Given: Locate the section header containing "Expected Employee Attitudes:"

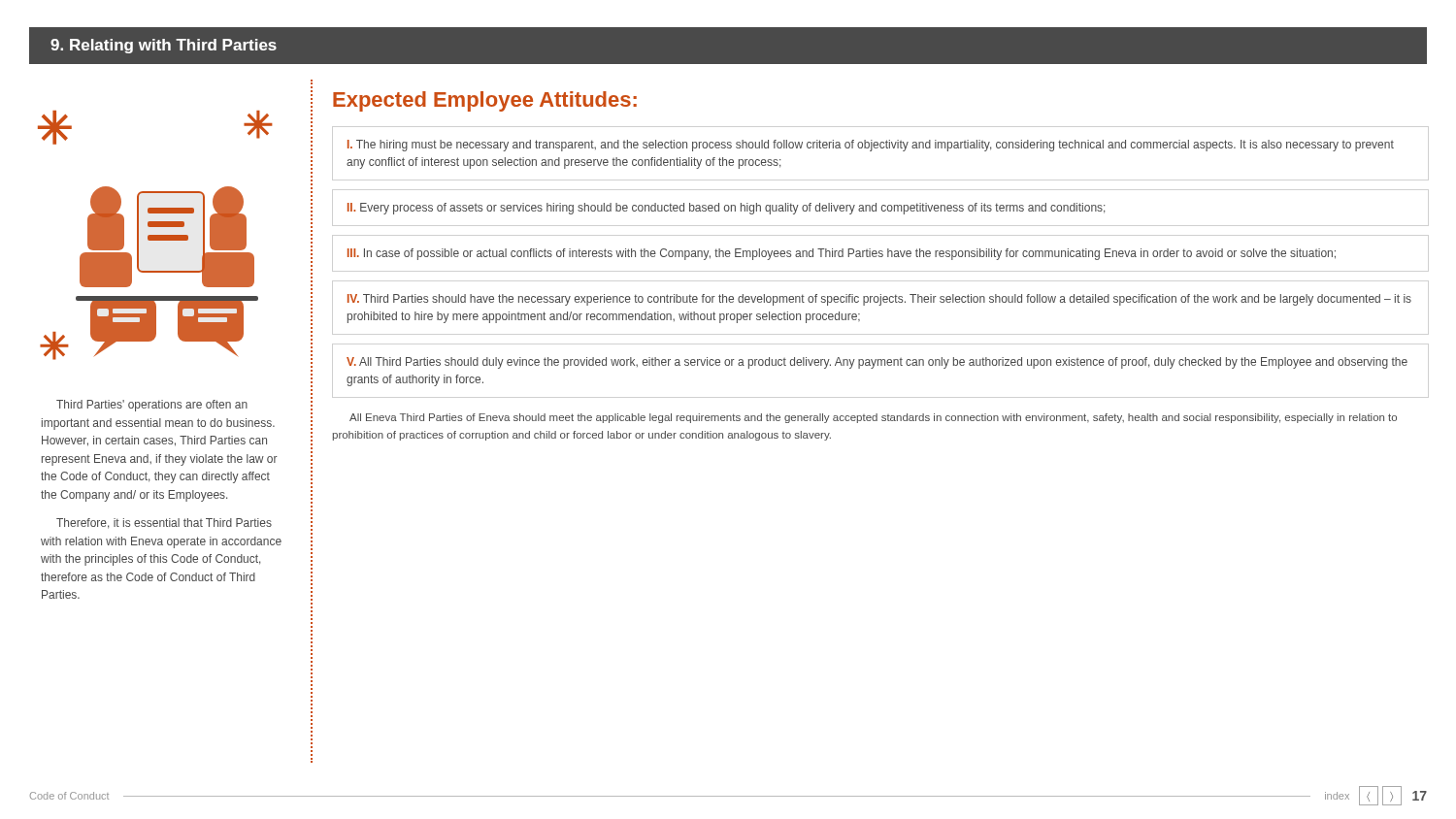Looking at the screenshot, I should 485,99.
